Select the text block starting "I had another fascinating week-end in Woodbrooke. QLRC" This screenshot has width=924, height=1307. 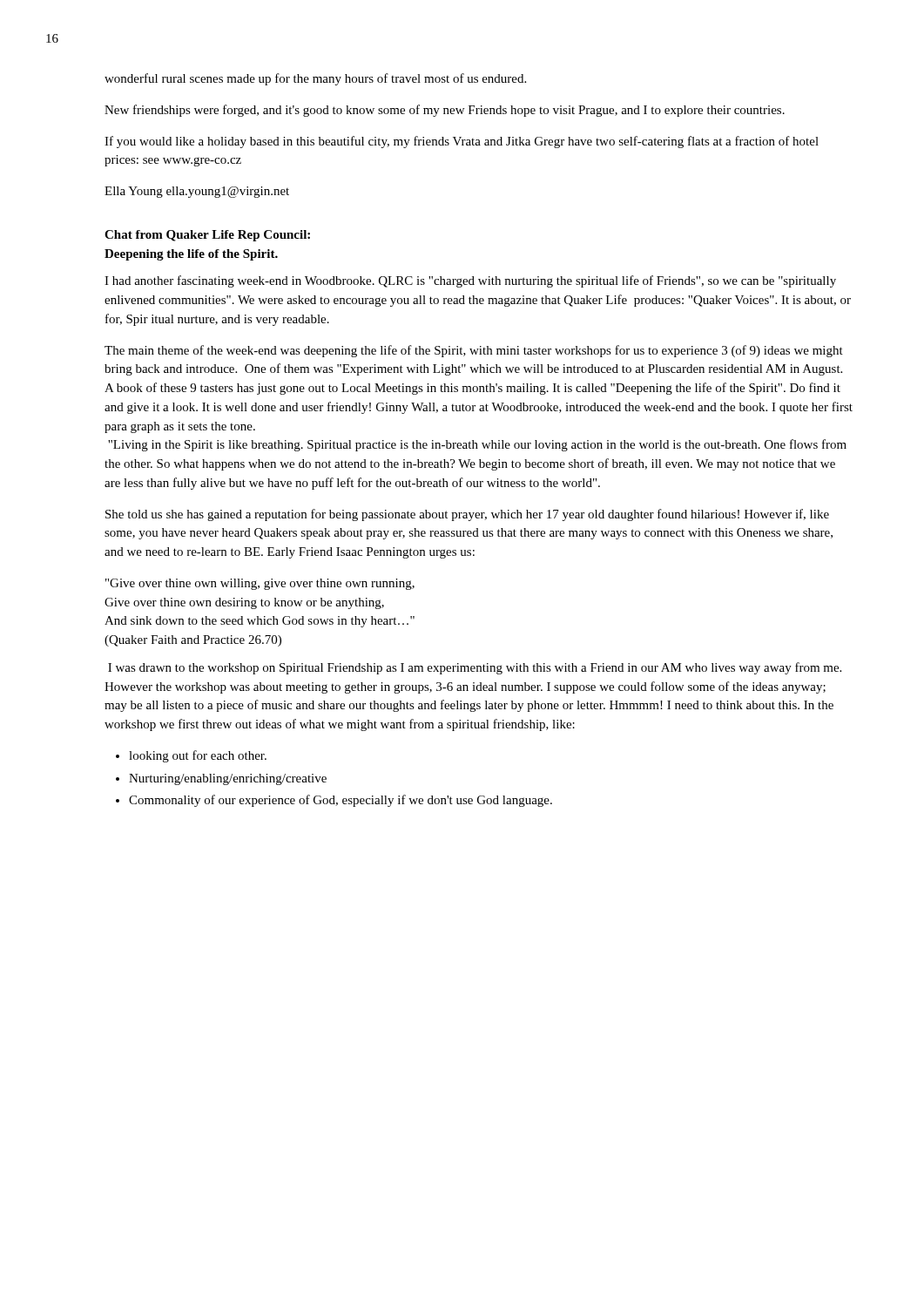click(x=478, y=300)
